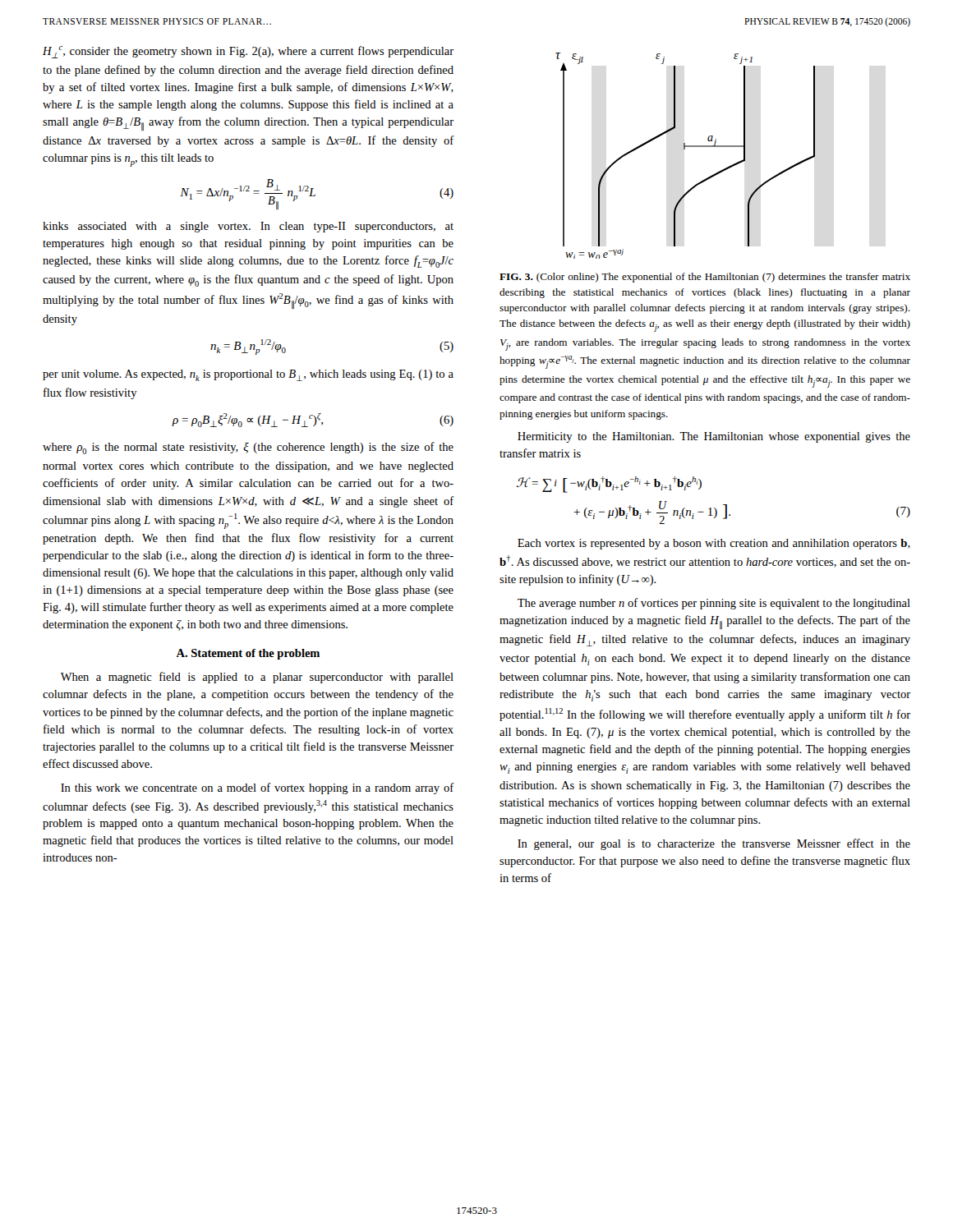Select the schematic
953x1232 pixels.
pyautogui.click(x=705, y=152)
